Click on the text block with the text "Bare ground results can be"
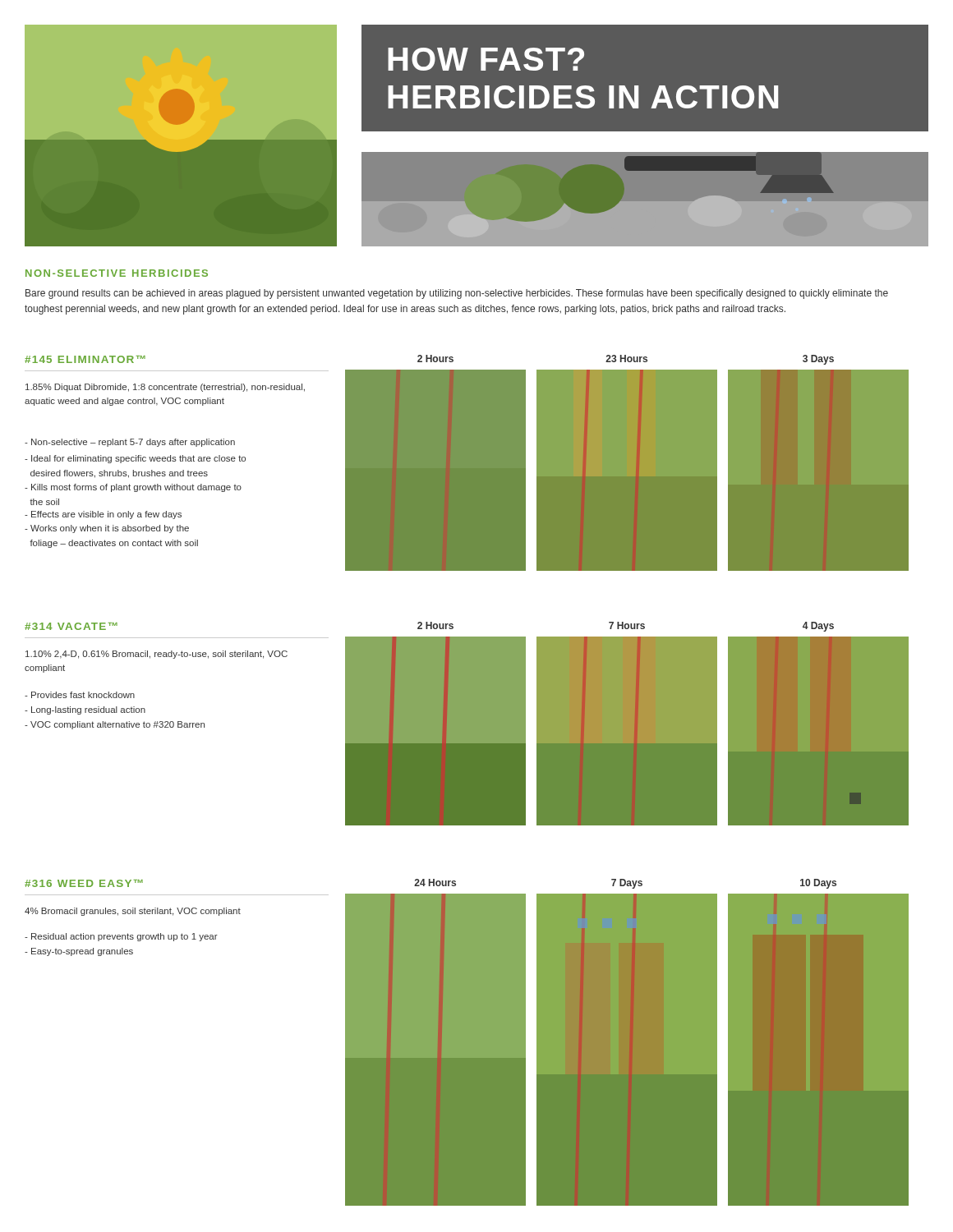953x1232 pixels. point(476,301)
